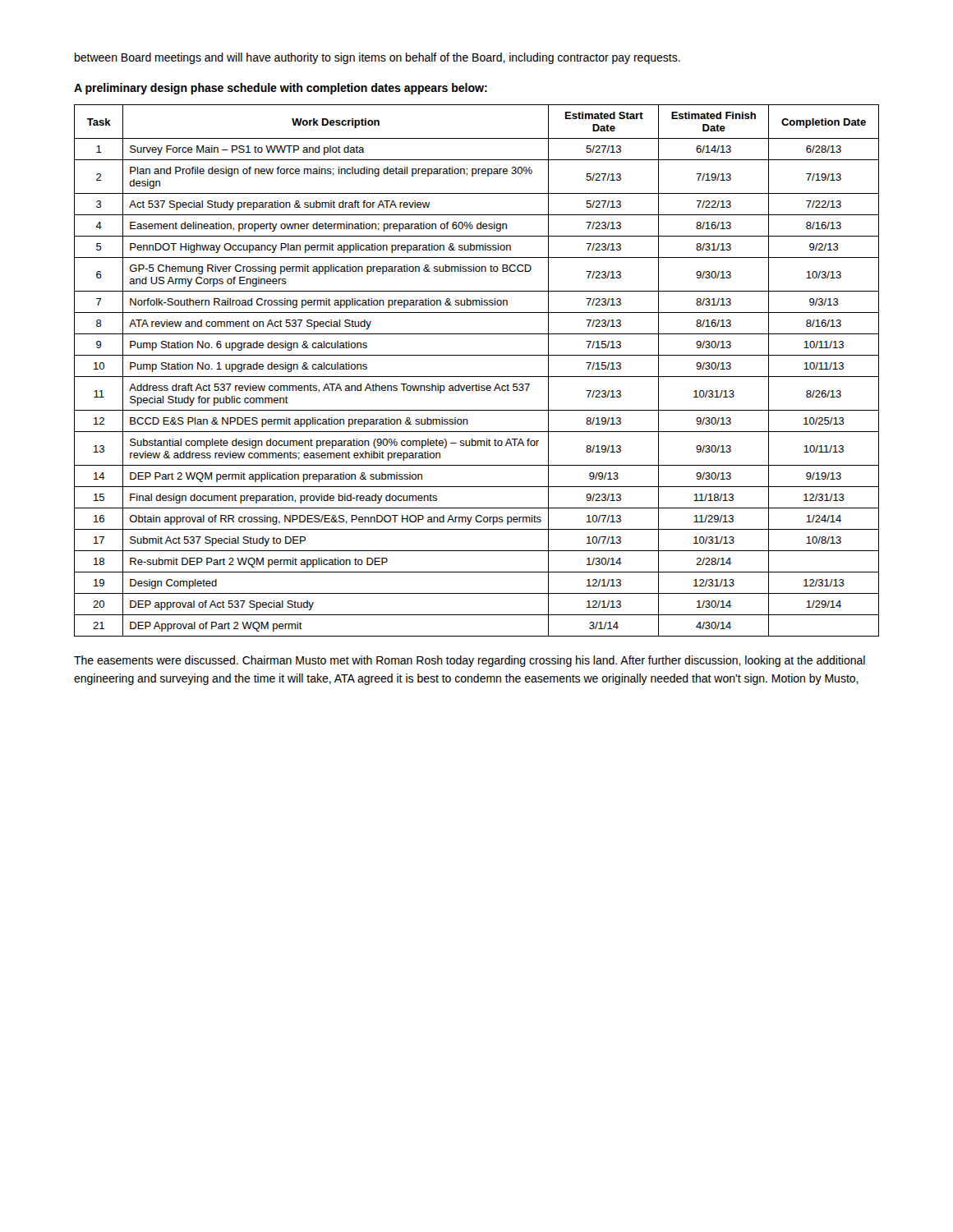Screen dimensions: 1232x953
Task: Locate the table with the text "ATA review and comment on"
Action: click(476, 370)
